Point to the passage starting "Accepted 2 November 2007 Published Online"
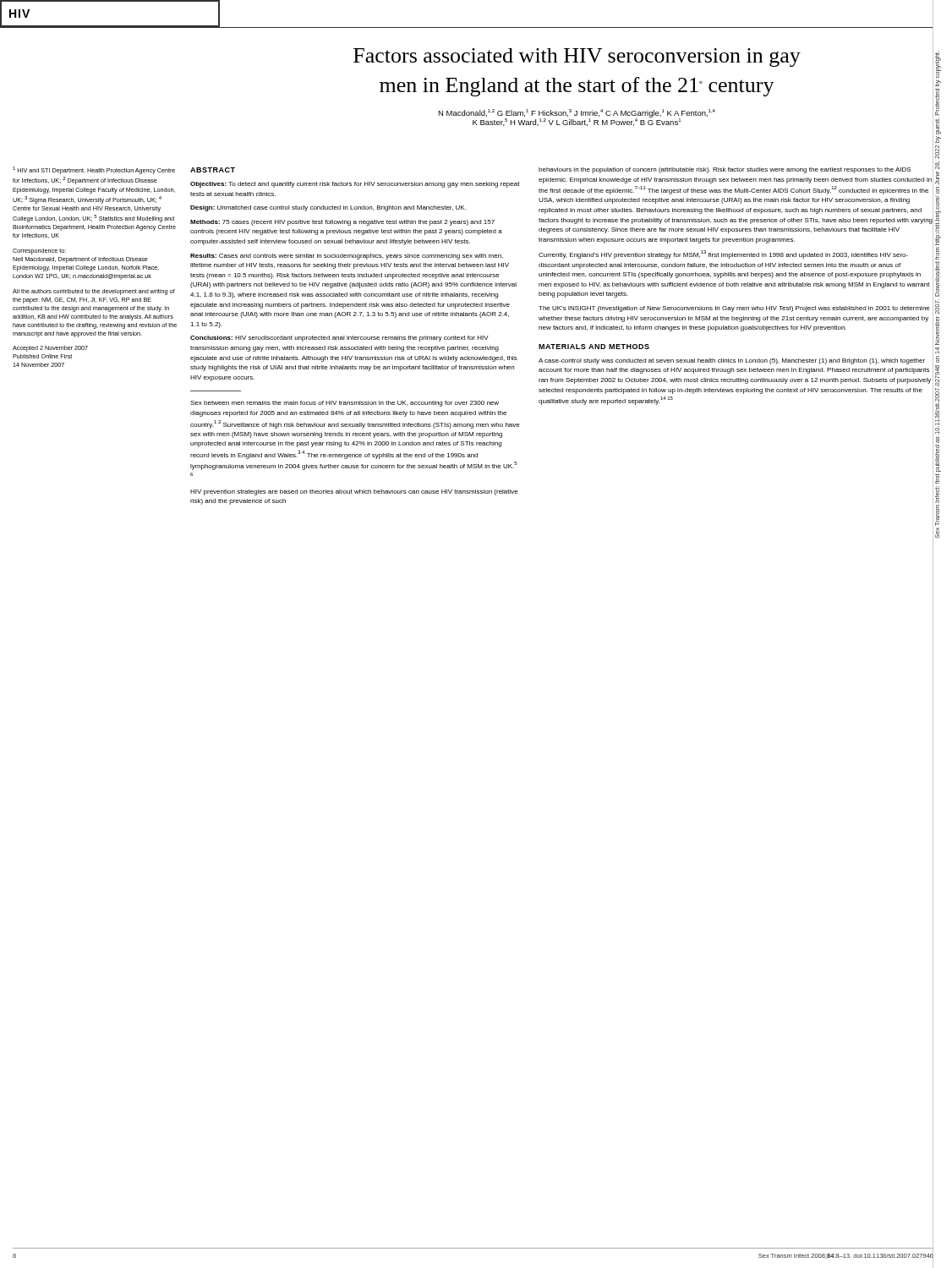The height and width of the screenshot is (1268, 952). coord(50,357)
